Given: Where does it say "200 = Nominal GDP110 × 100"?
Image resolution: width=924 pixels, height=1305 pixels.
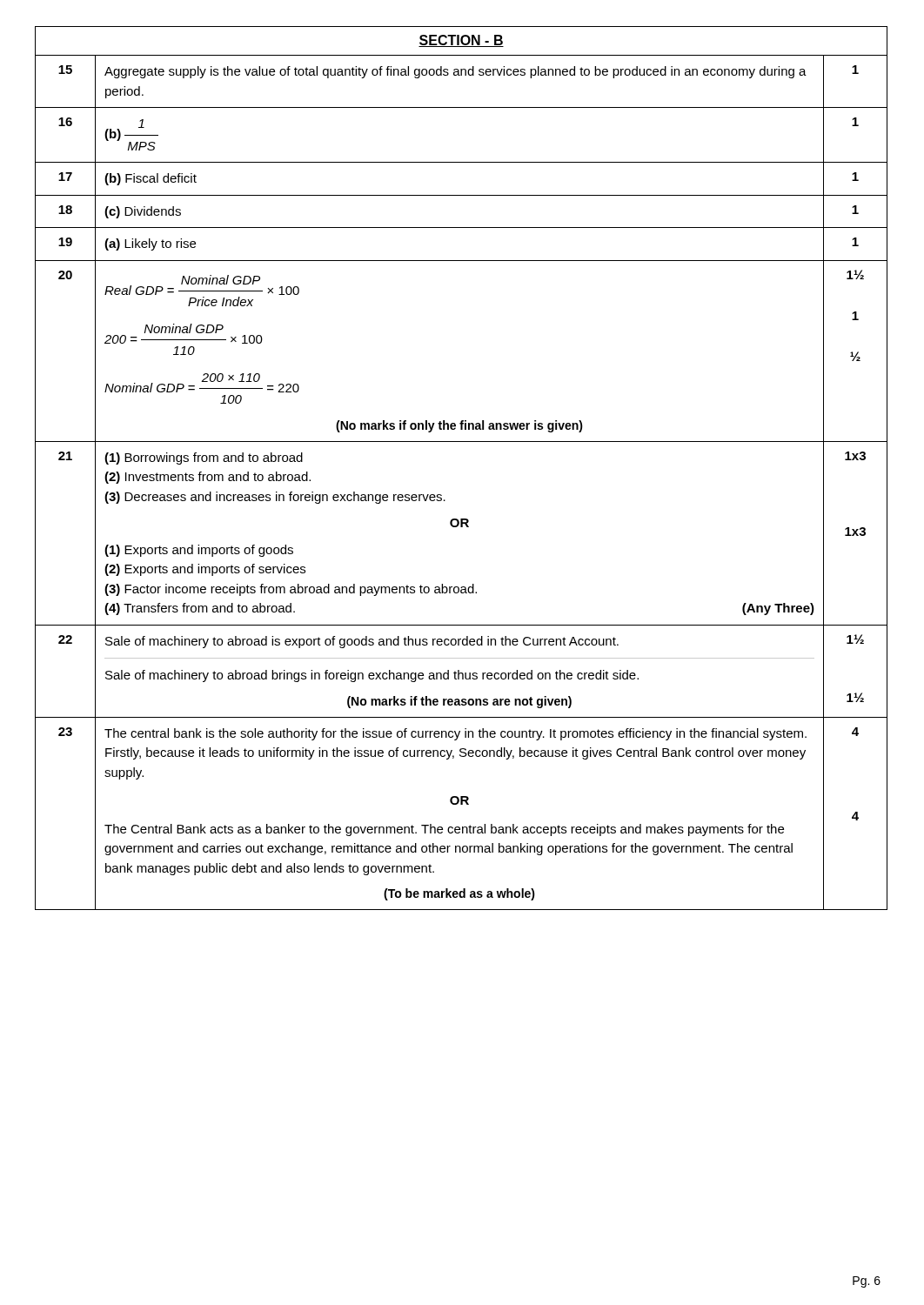Looking at the screenshot, I should click(184, 340).
